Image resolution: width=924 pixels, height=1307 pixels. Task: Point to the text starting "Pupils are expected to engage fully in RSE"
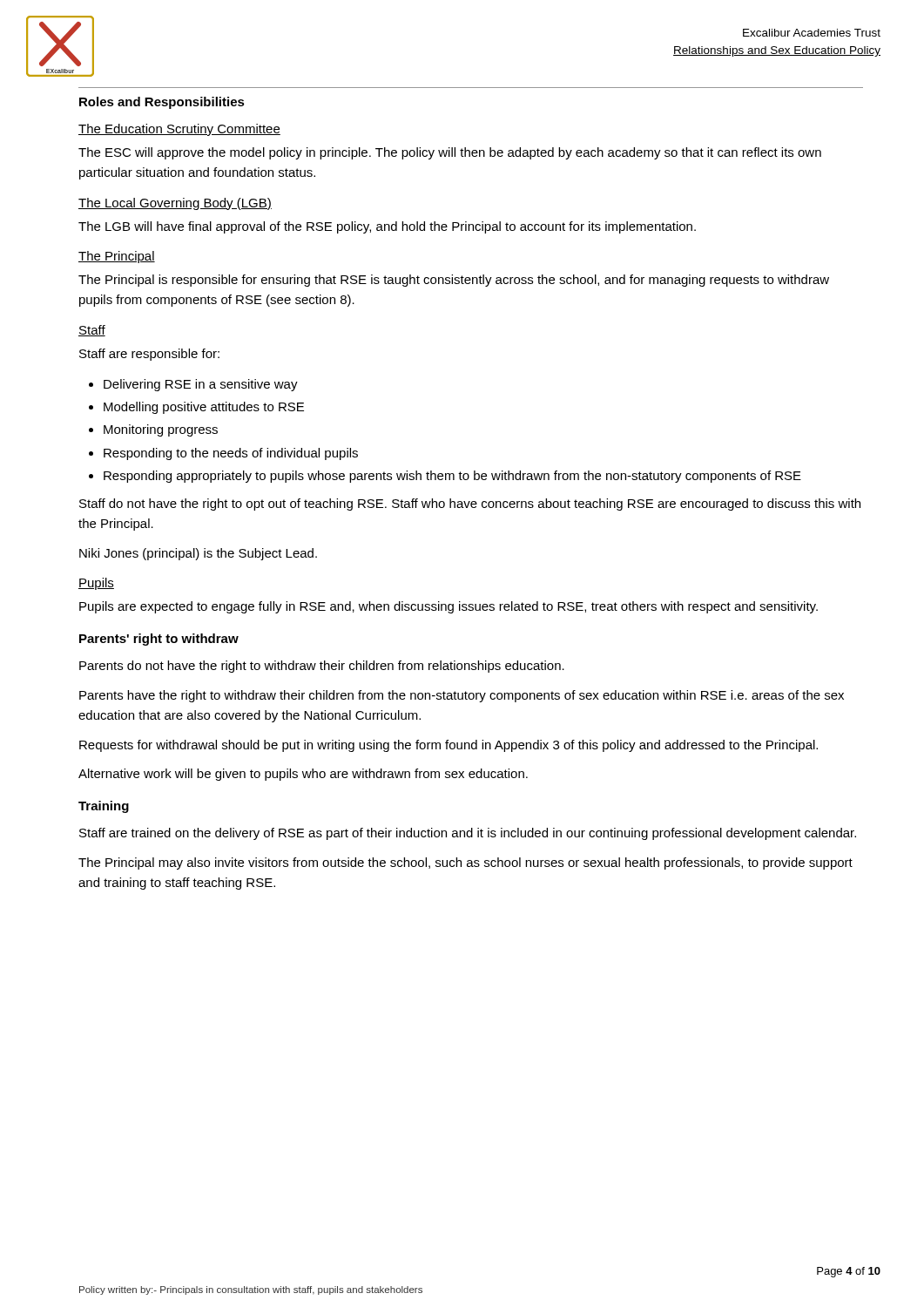(x=449, y=606)
